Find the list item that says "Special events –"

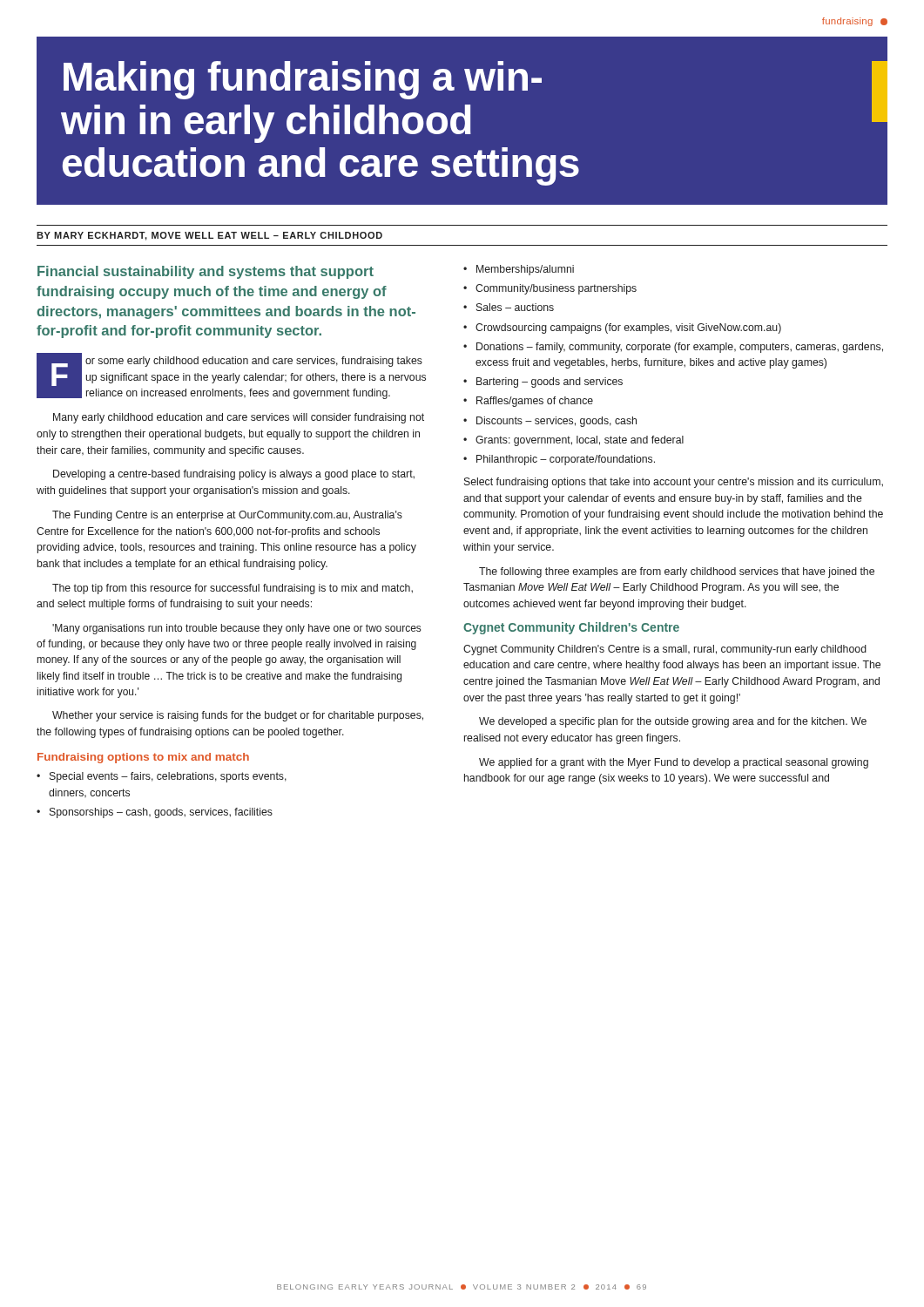pos(168,785)
